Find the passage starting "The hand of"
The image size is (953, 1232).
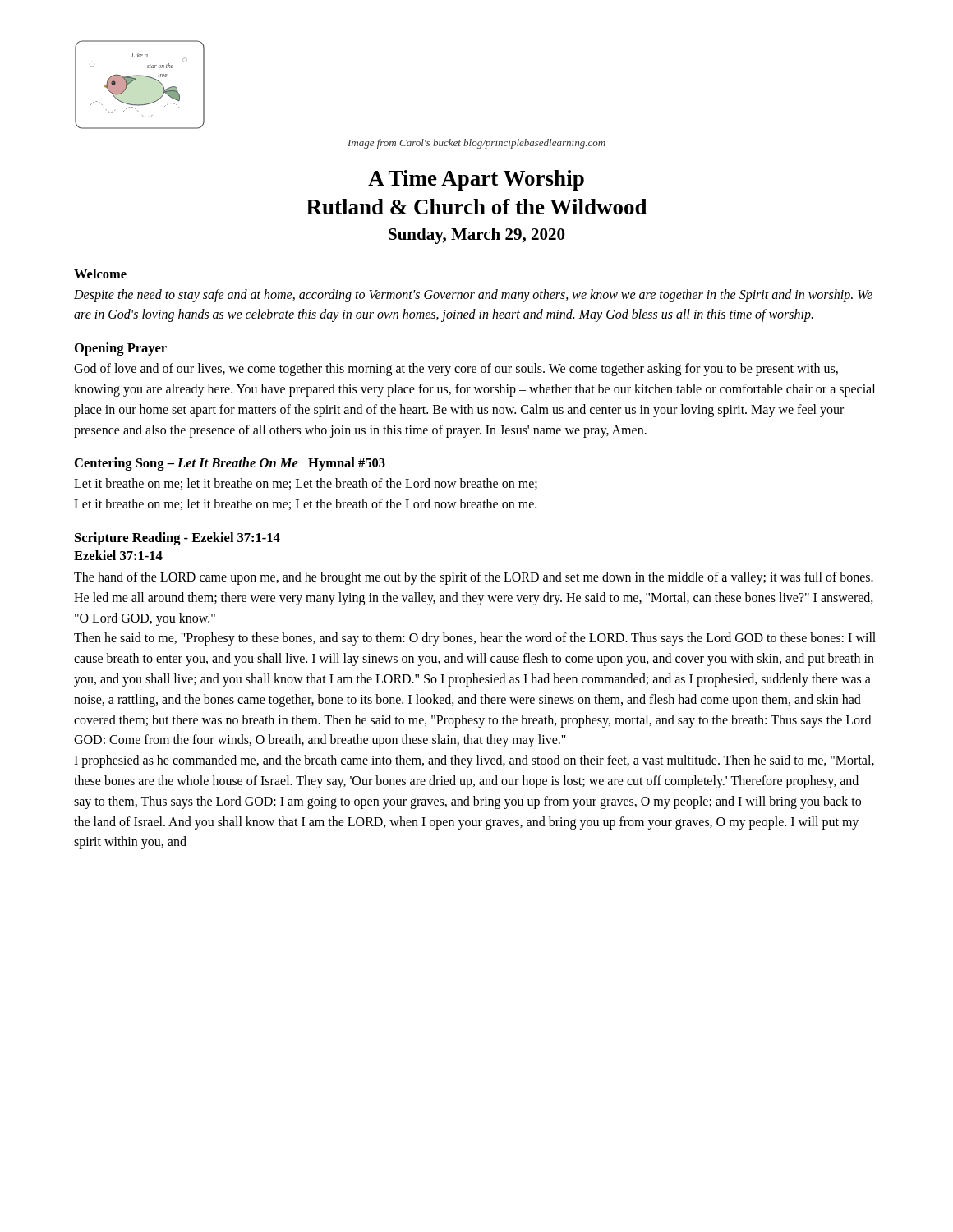[475, 709]
